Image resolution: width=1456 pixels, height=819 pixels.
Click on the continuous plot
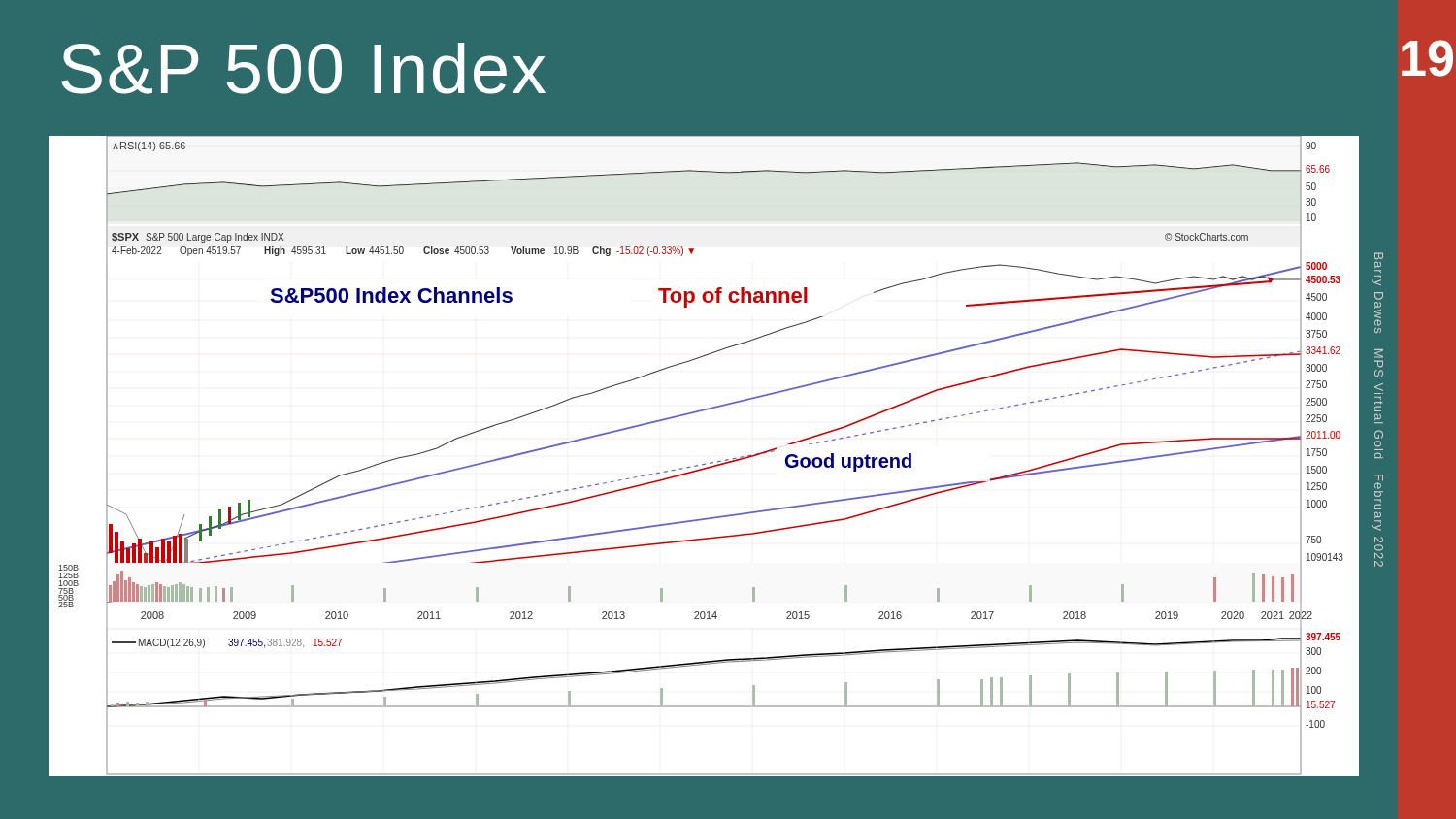(704, 456)
